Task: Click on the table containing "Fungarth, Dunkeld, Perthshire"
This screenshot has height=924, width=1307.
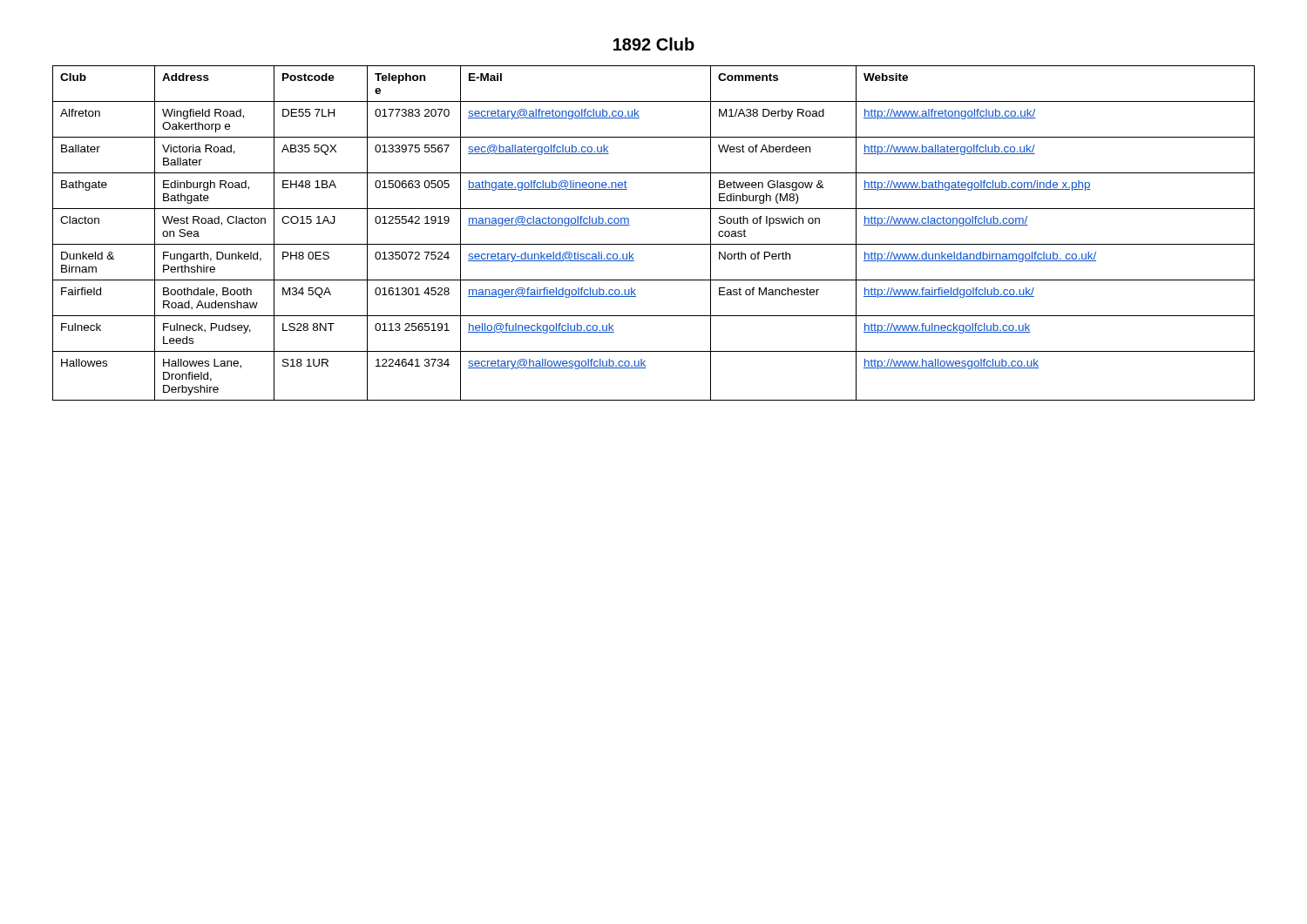Action: point(654,233)
